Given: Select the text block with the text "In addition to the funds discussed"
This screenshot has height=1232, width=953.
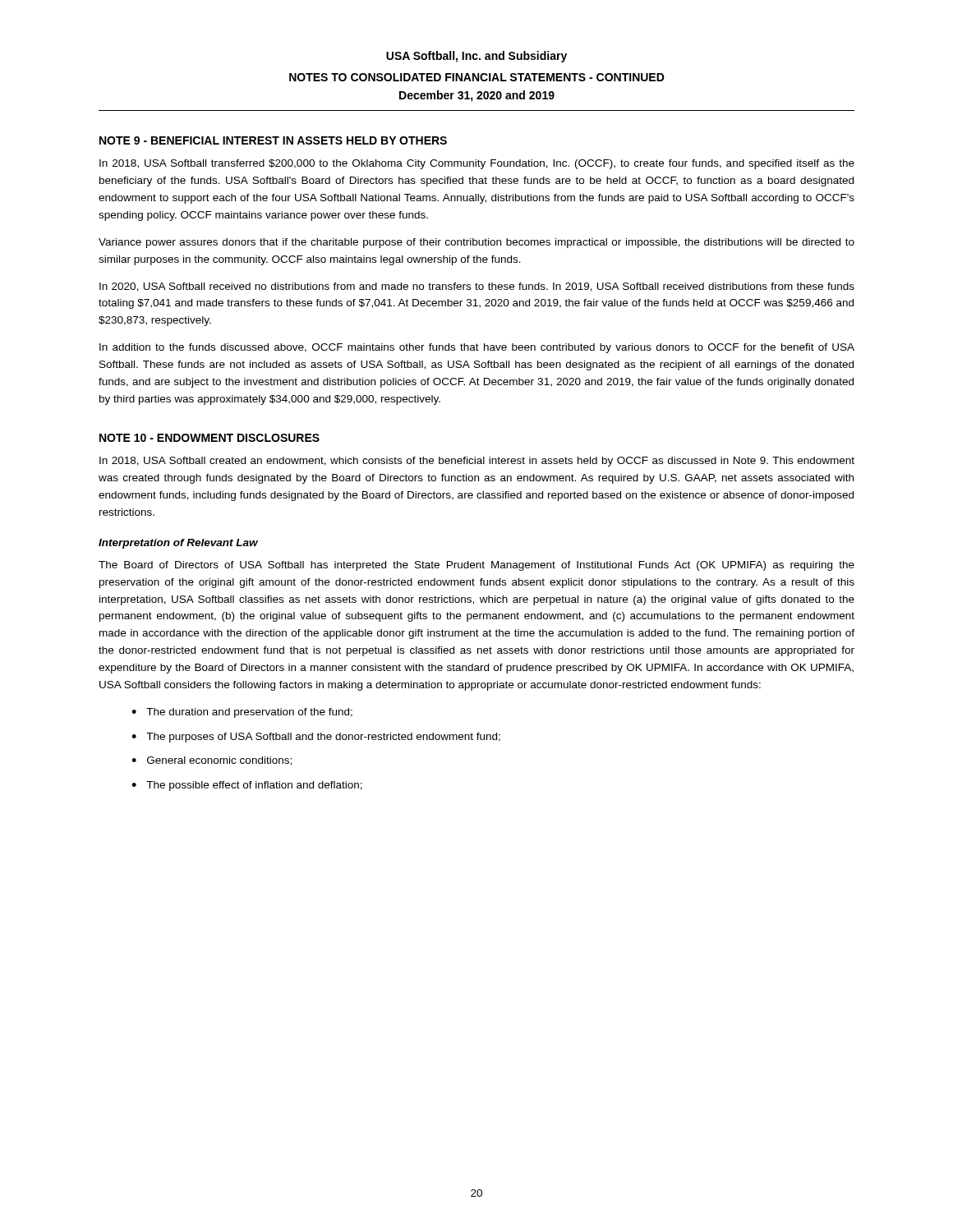Looking at the screenshot, I should coord(476,373).
